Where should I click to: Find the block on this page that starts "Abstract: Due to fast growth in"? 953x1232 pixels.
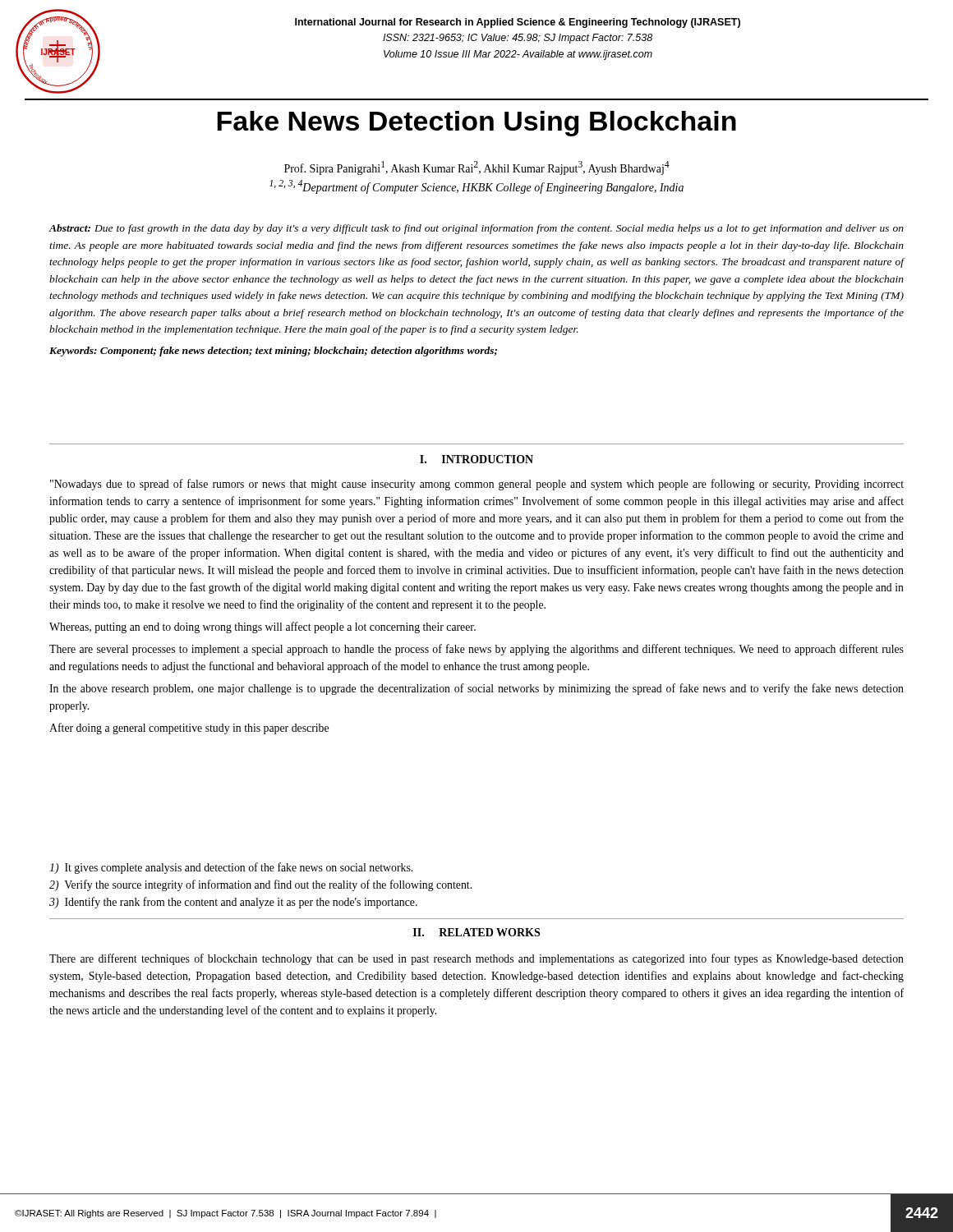(476, 290)
